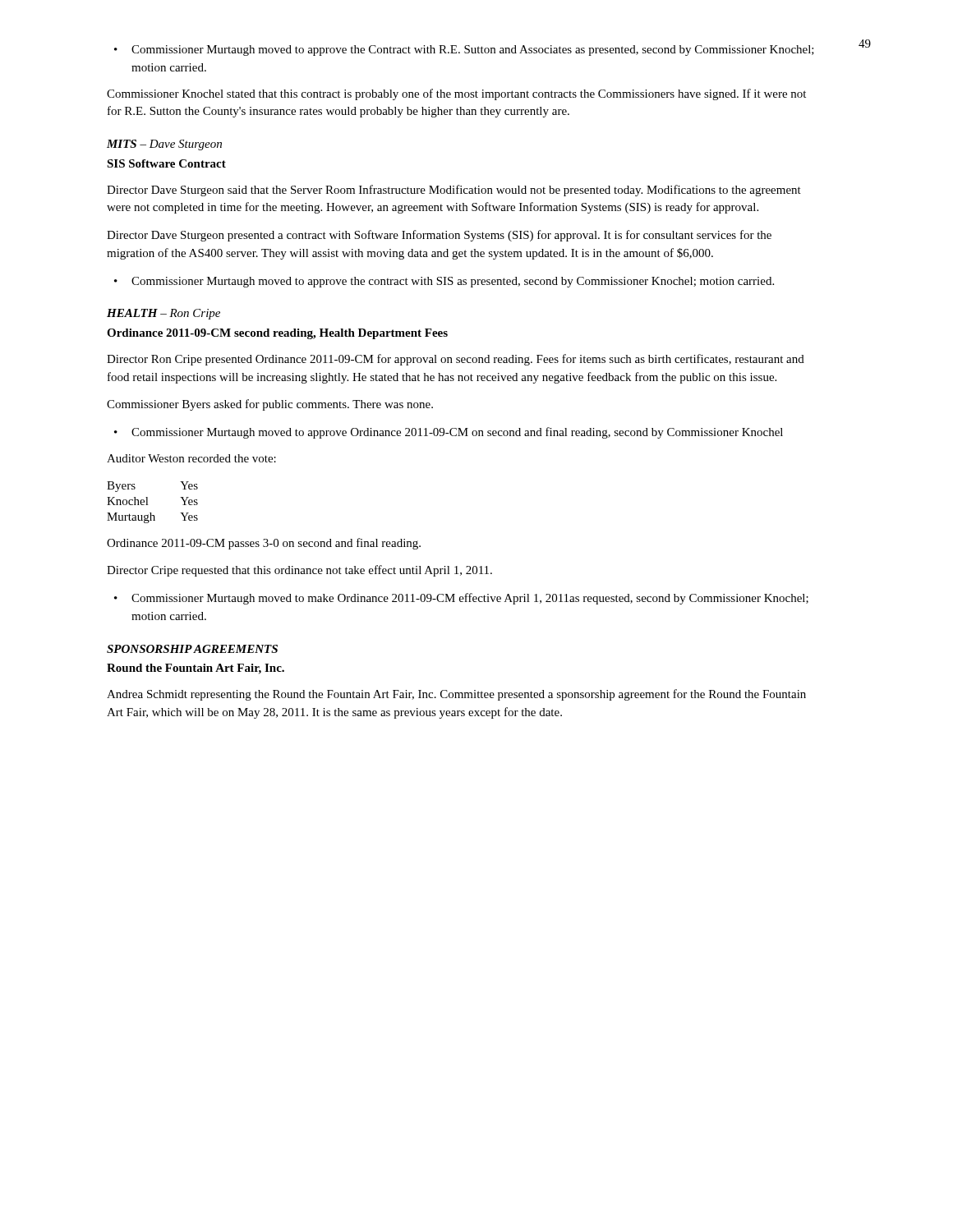Where is the section header that starts "MITS – Dave Sturgeon SIS Software"?
The width and height of the screenshot is (953, 1232).
(x=164, y=145)
